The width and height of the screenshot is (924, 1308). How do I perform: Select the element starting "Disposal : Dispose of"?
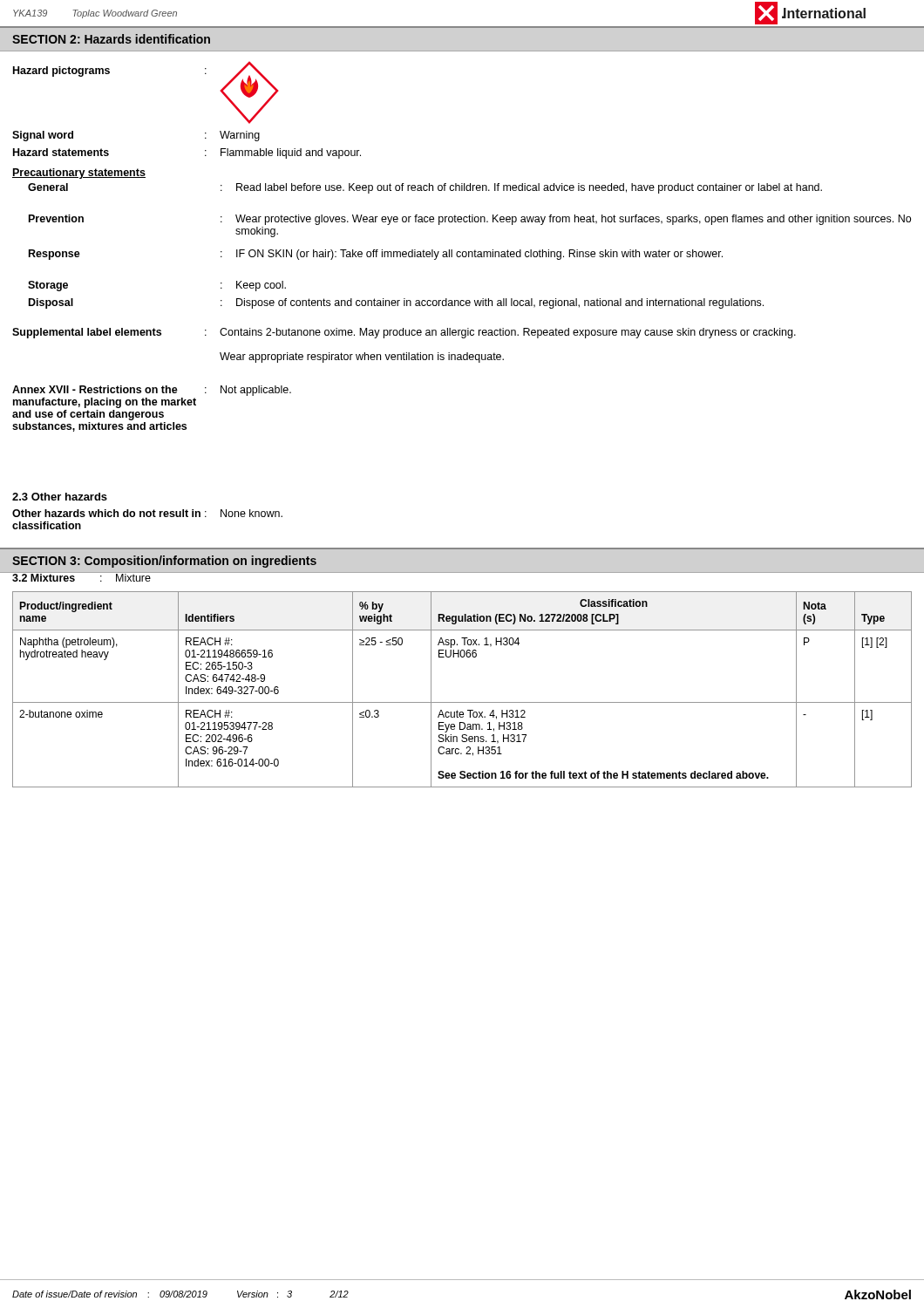coord(462,303)
